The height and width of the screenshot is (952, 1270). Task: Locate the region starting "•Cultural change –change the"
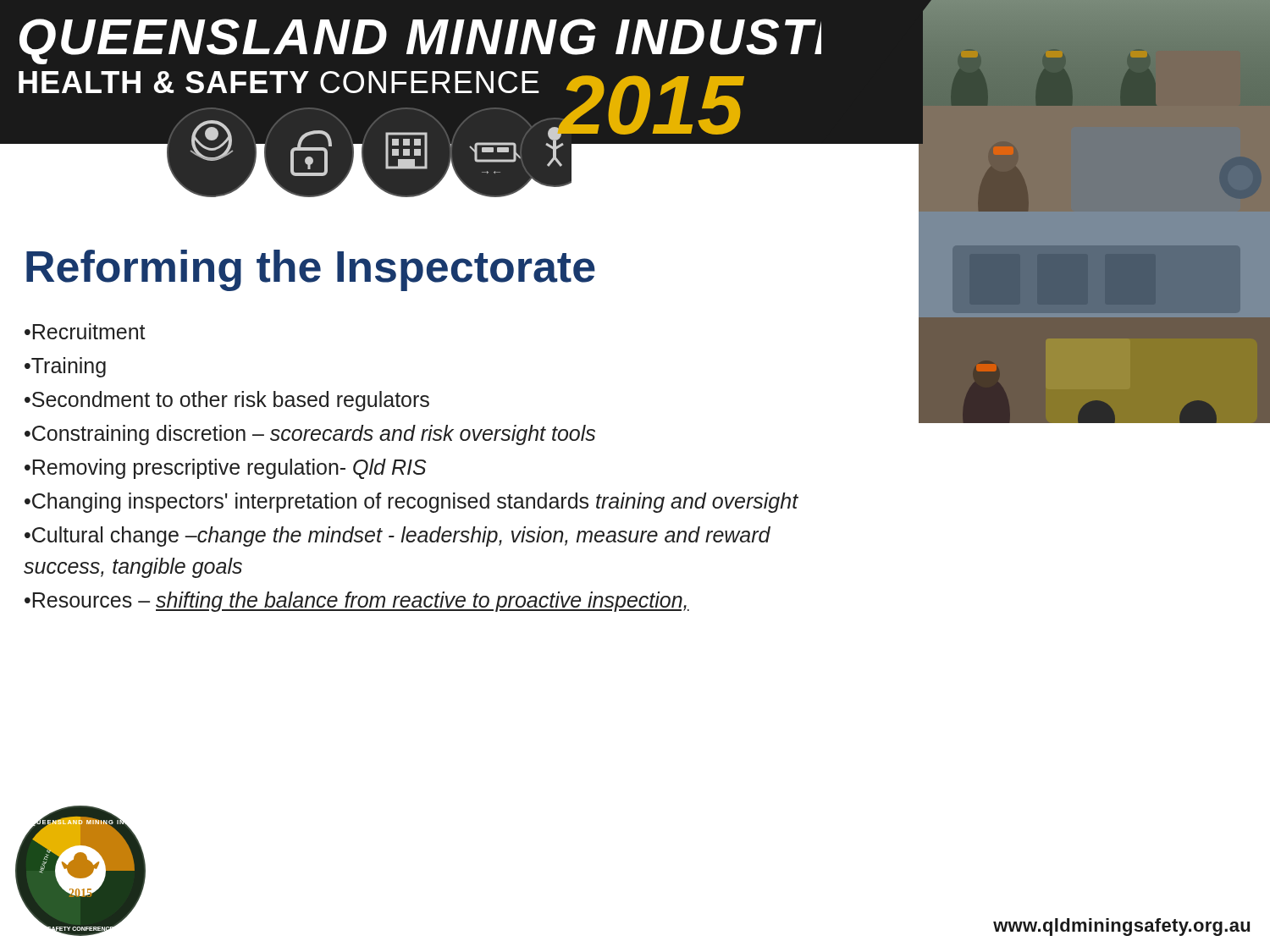pos(397,535)
